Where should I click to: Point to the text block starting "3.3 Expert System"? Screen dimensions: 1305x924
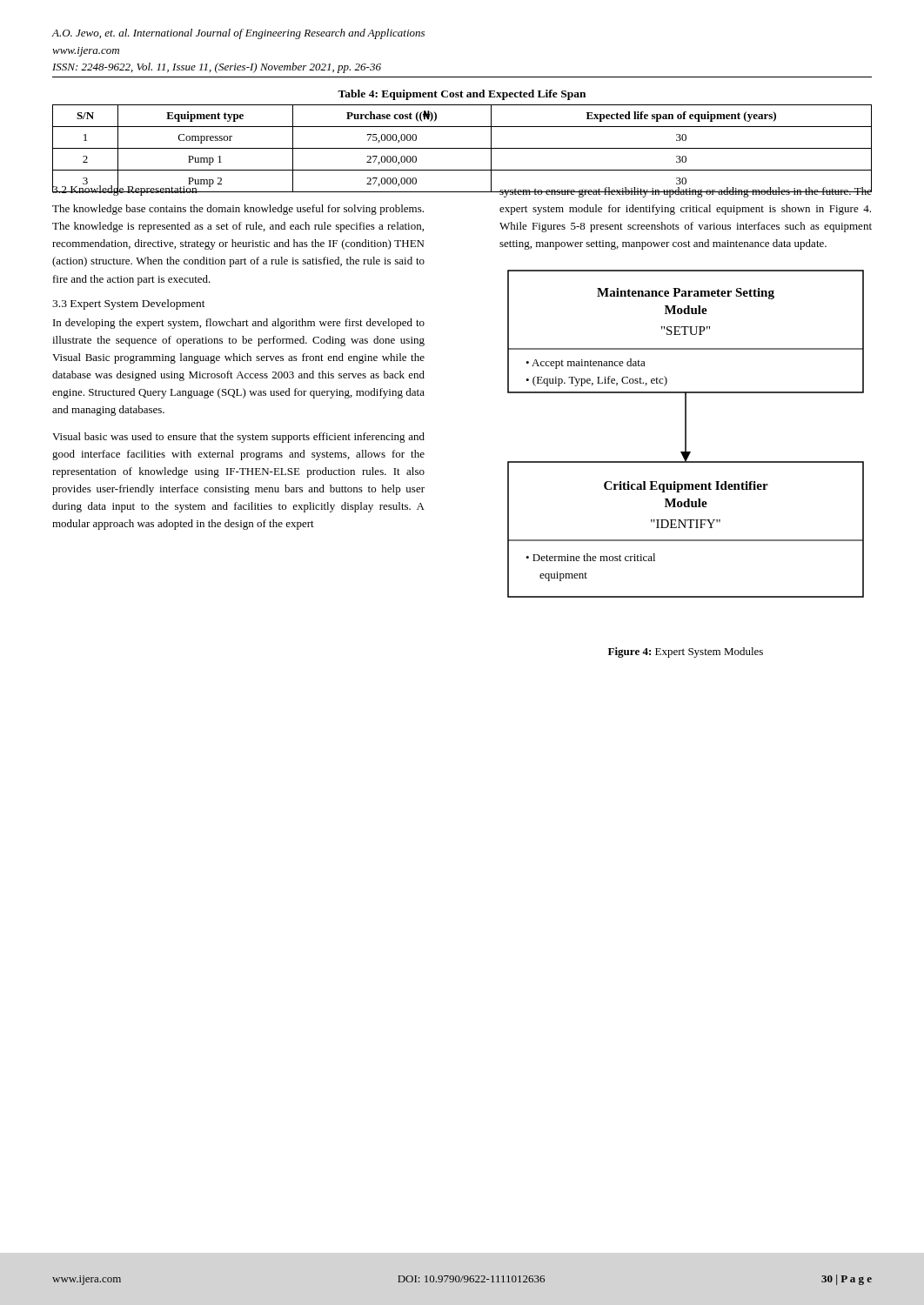pyautogui.click(x=129, y=303)
